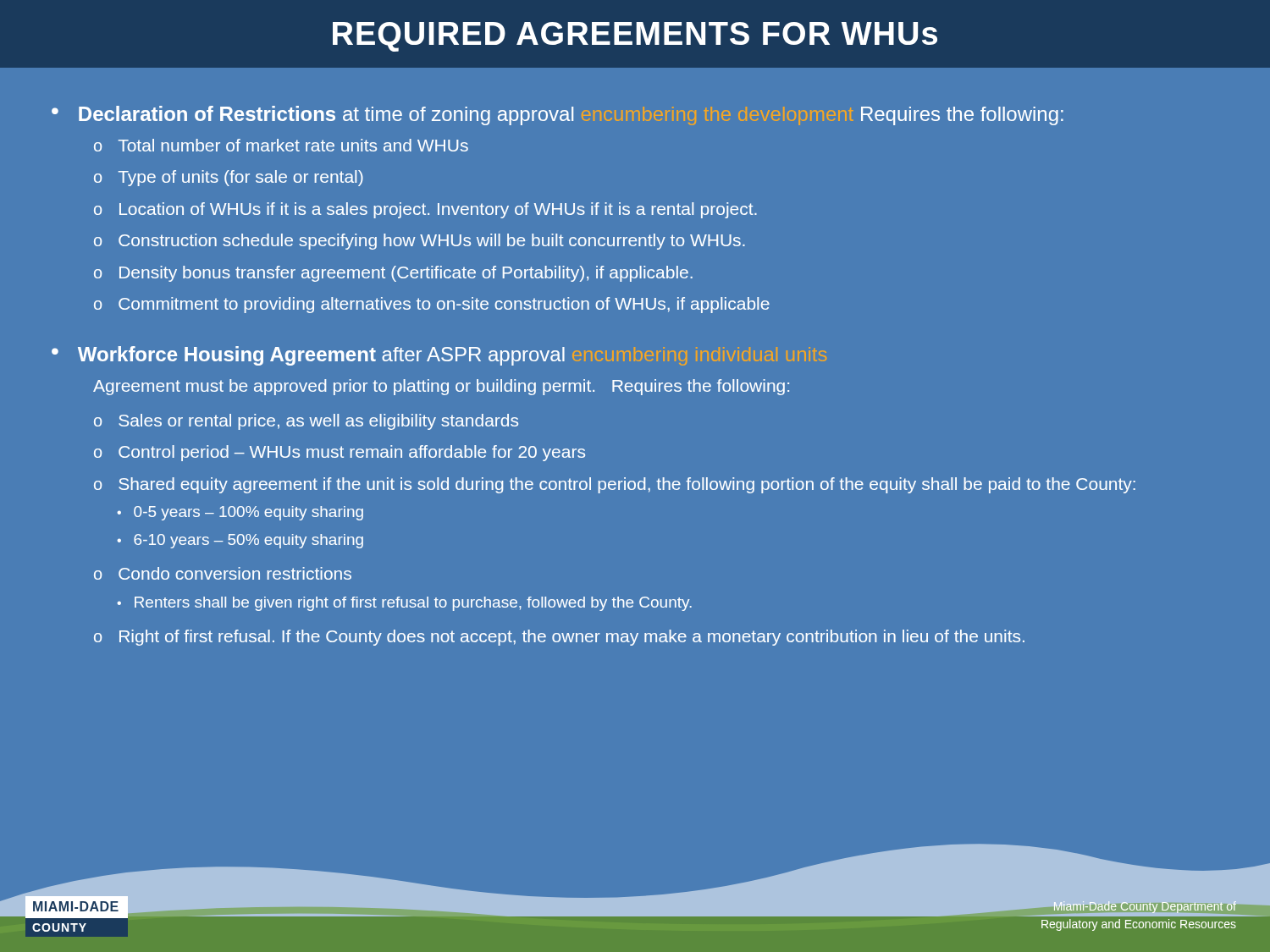
Task: Click the passage that begins "o Right of first refusal. If"
Action: pyautogui.click(x=560, y=637)
